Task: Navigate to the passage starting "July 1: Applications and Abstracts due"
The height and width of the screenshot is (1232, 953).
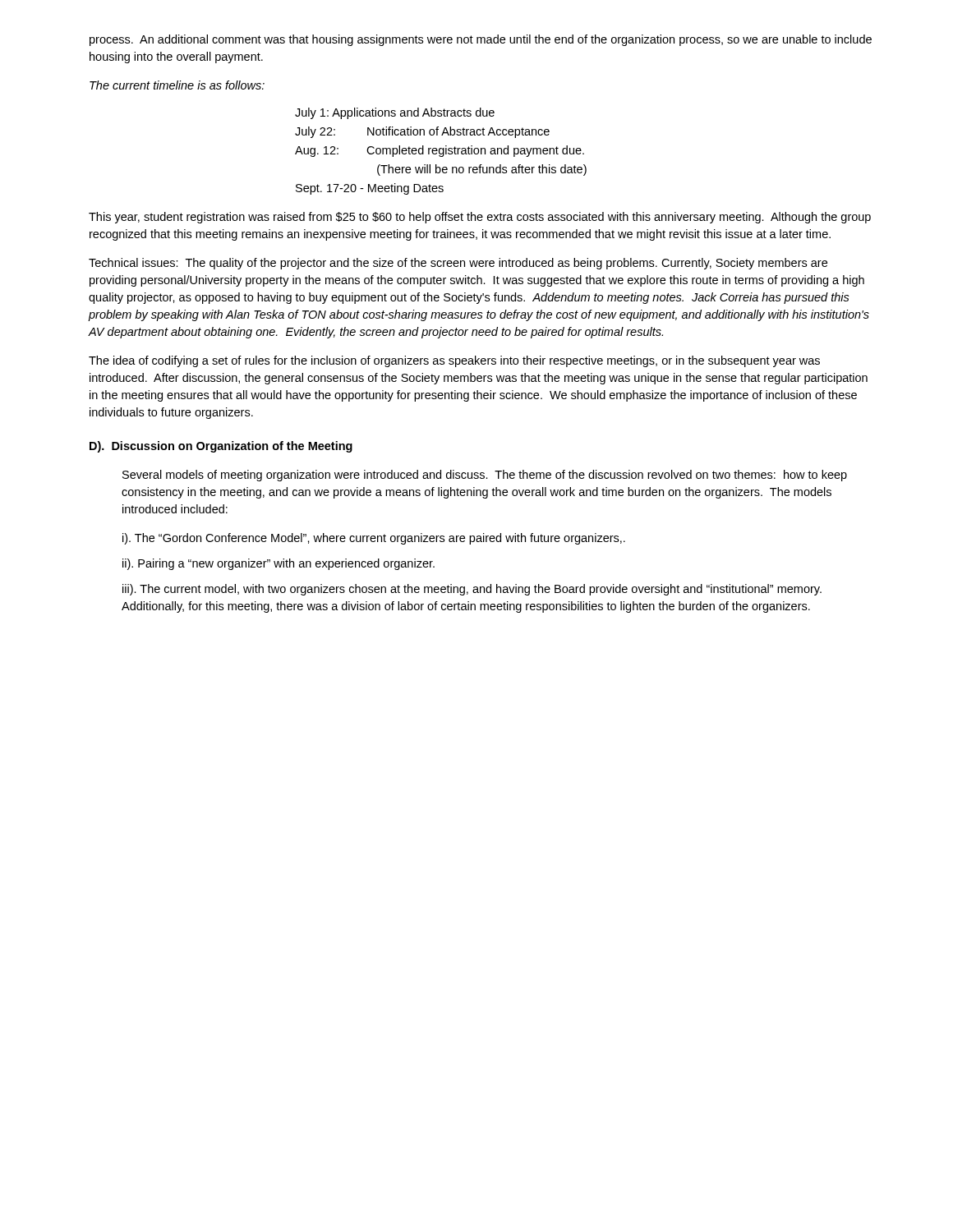Action: click(484, 113)
